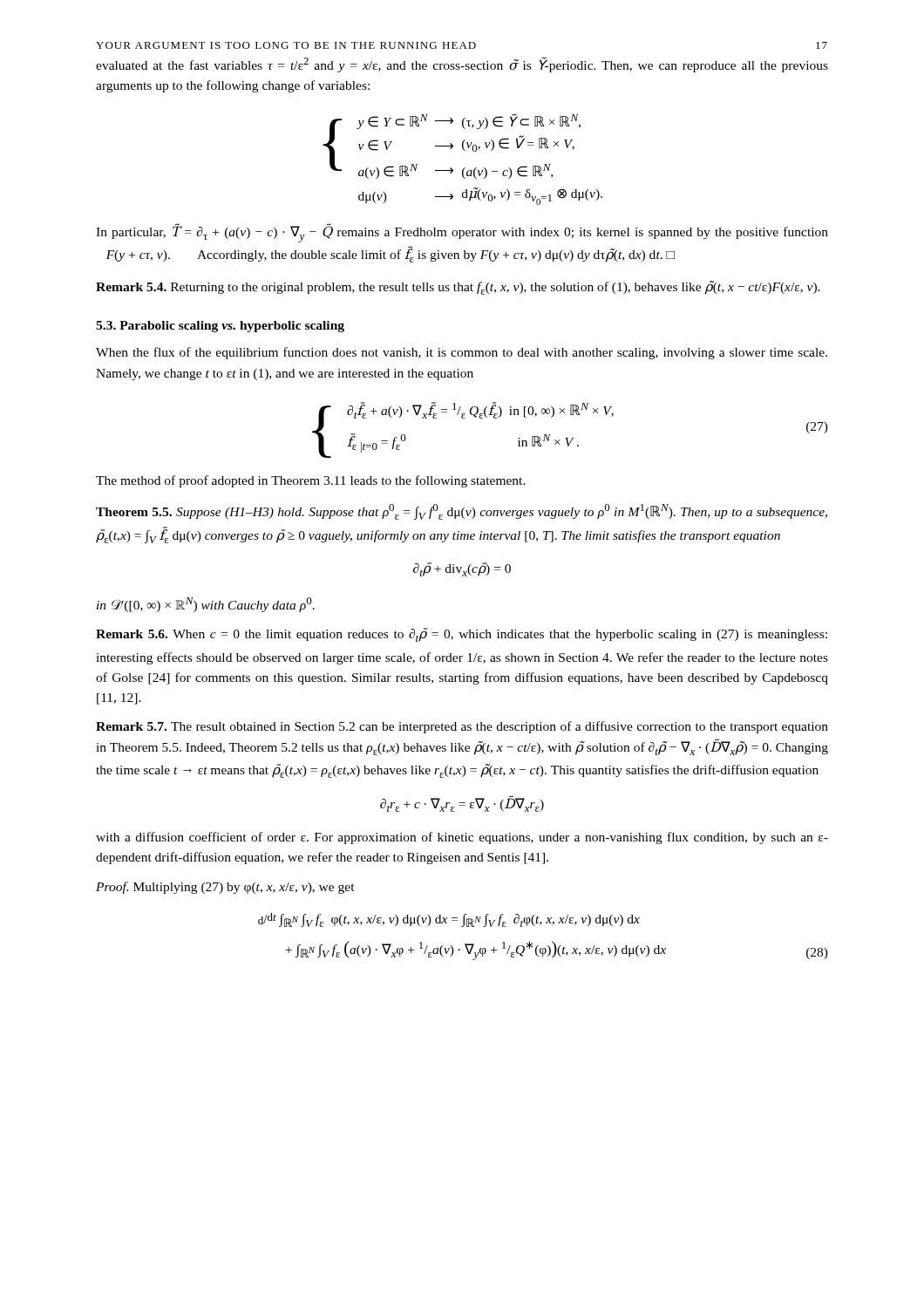Locate the region starting "∂trε + c ·"
The image size is (924, 1308).
(462, 805)
